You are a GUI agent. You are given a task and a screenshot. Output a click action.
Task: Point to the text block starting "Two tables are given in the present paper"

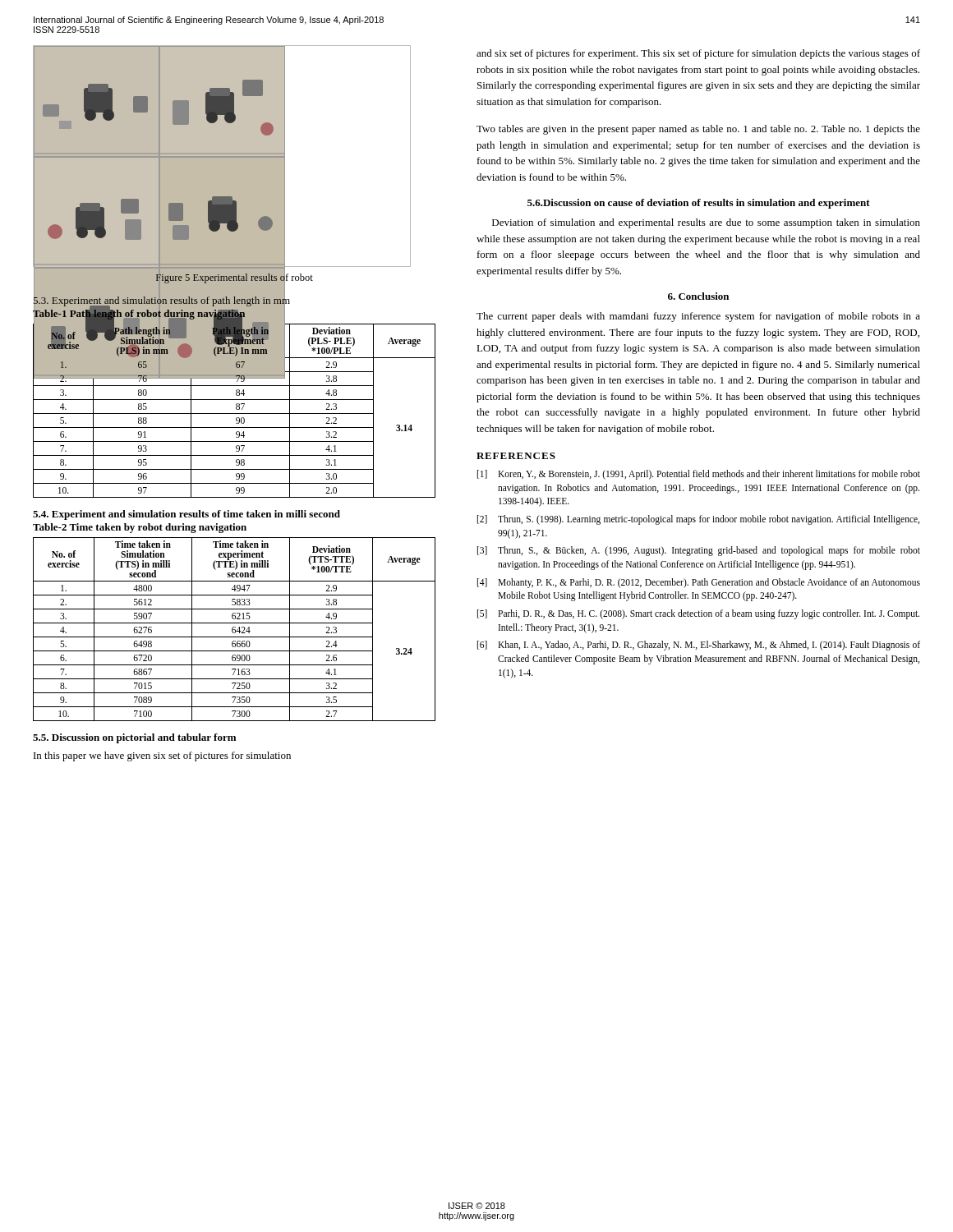click(x=698, y=153)
